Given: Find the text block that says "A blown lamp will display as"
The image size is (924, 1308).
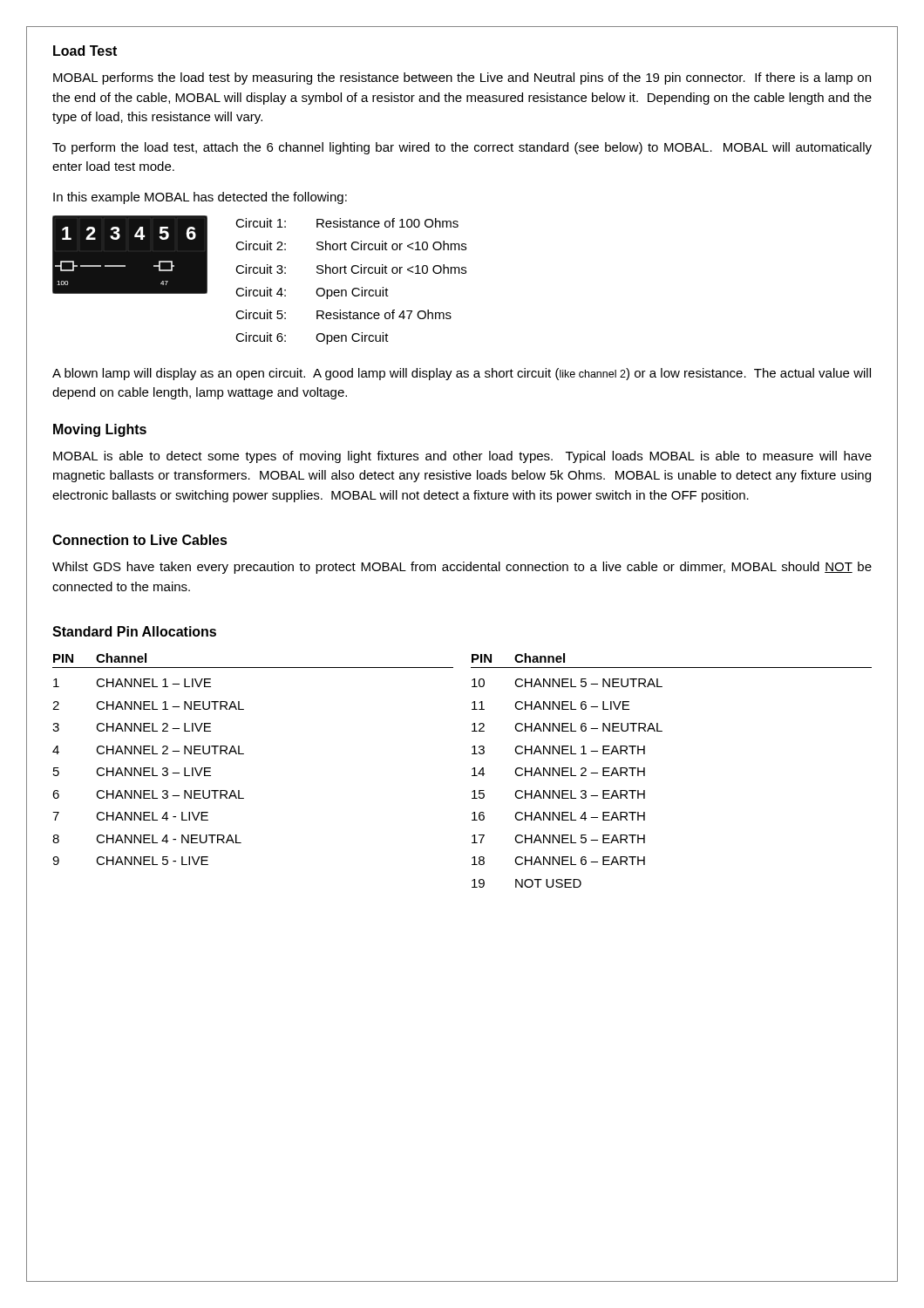Looking at the screenshot, I should click(x=462, y=382).
